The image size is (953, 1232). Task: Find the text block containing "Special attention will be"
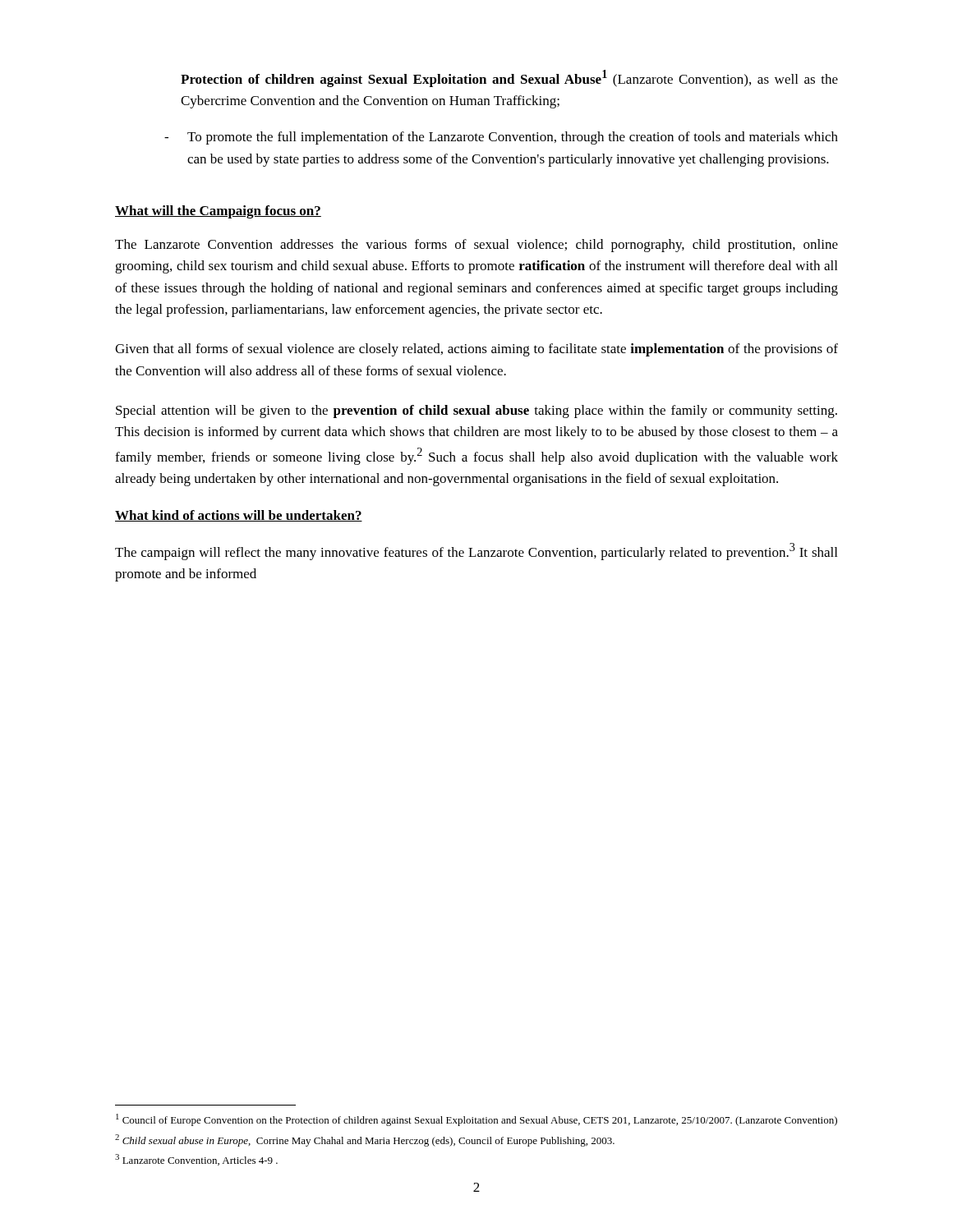pyautogui.click(x=476, y=444)
